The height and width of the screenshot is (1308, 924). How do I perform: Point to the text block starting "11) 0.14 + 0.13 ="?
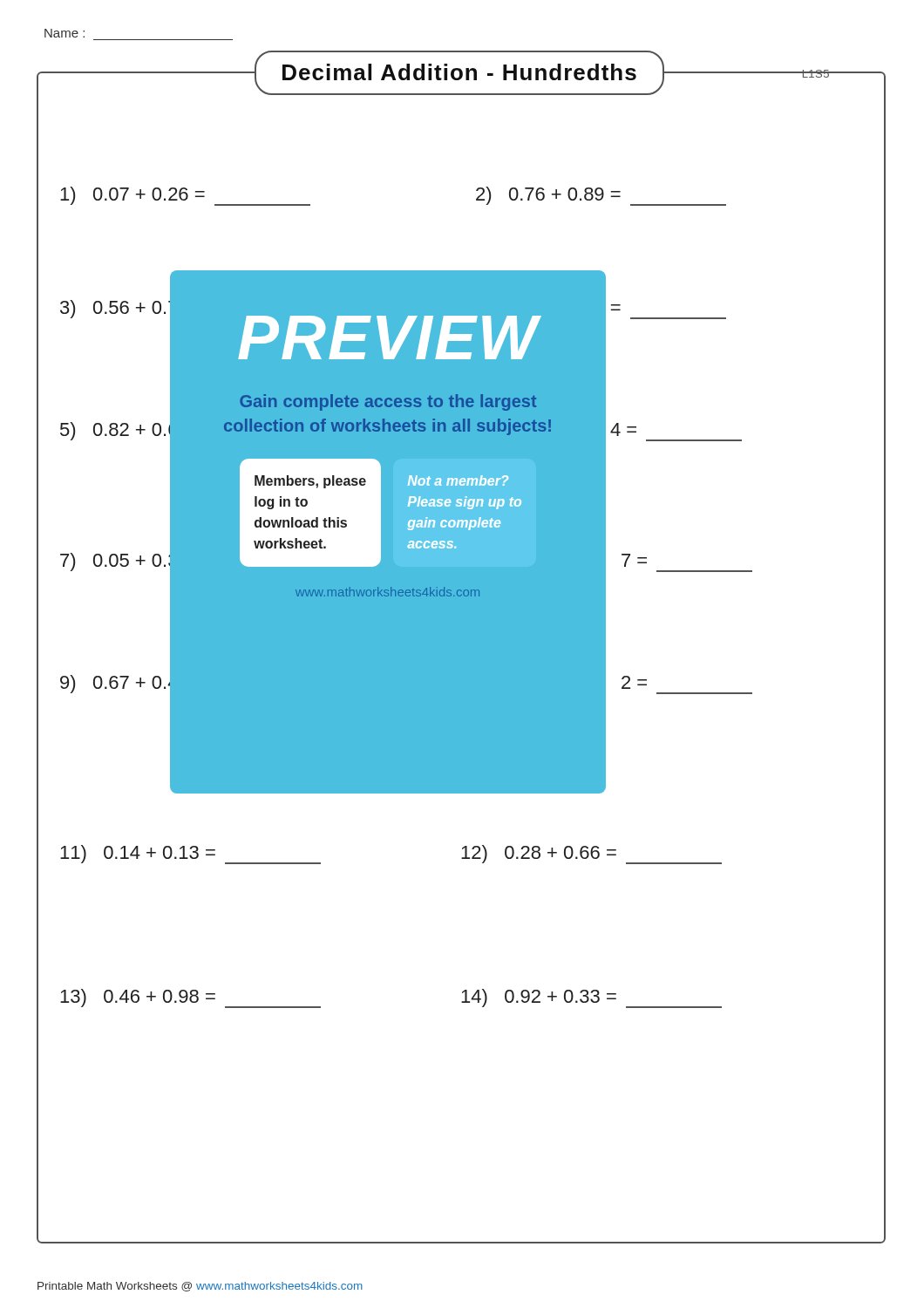tap(190, 853)
